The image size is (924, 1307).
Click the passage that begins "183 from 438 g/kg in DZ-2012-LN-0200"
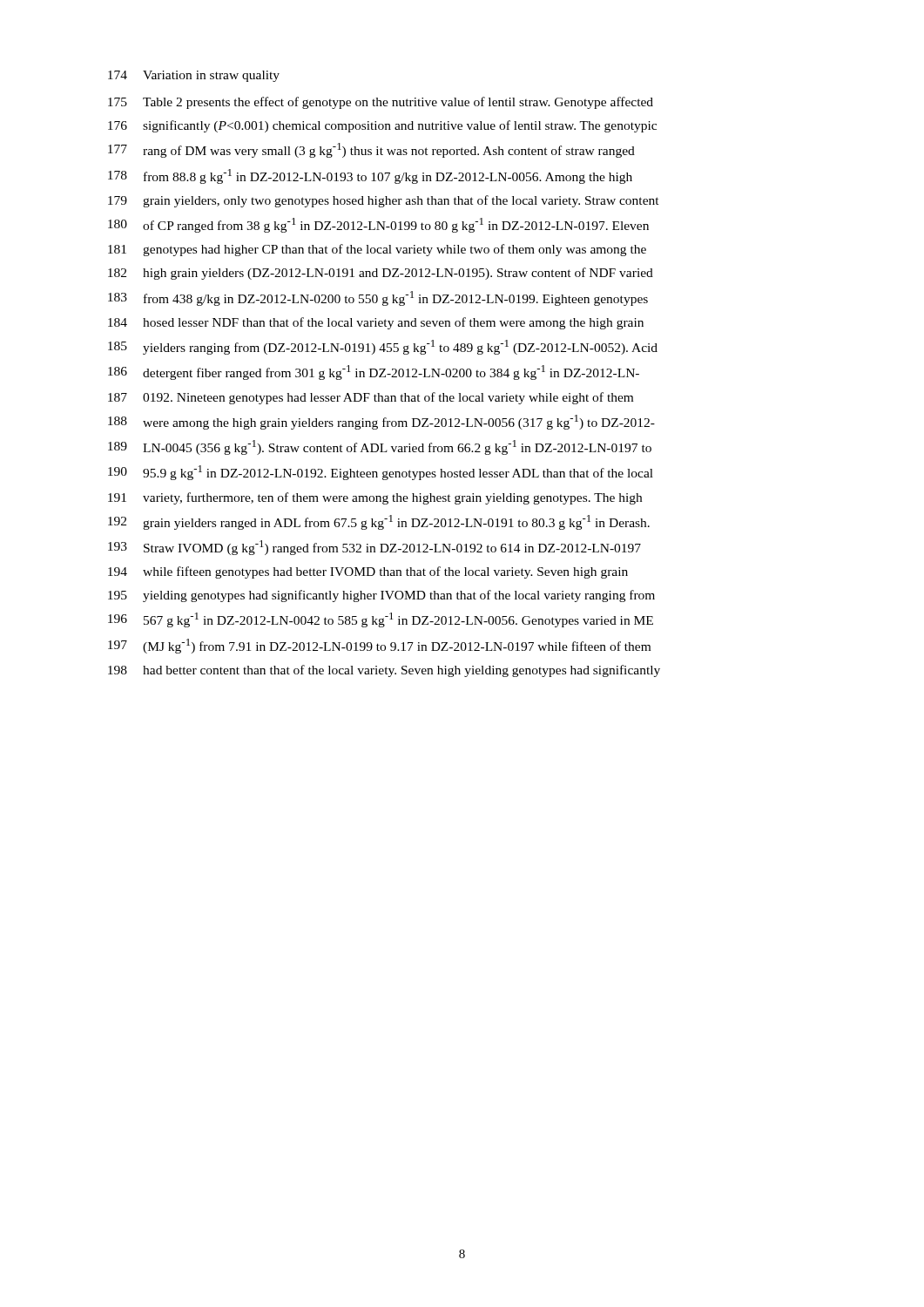coord(462,297)
